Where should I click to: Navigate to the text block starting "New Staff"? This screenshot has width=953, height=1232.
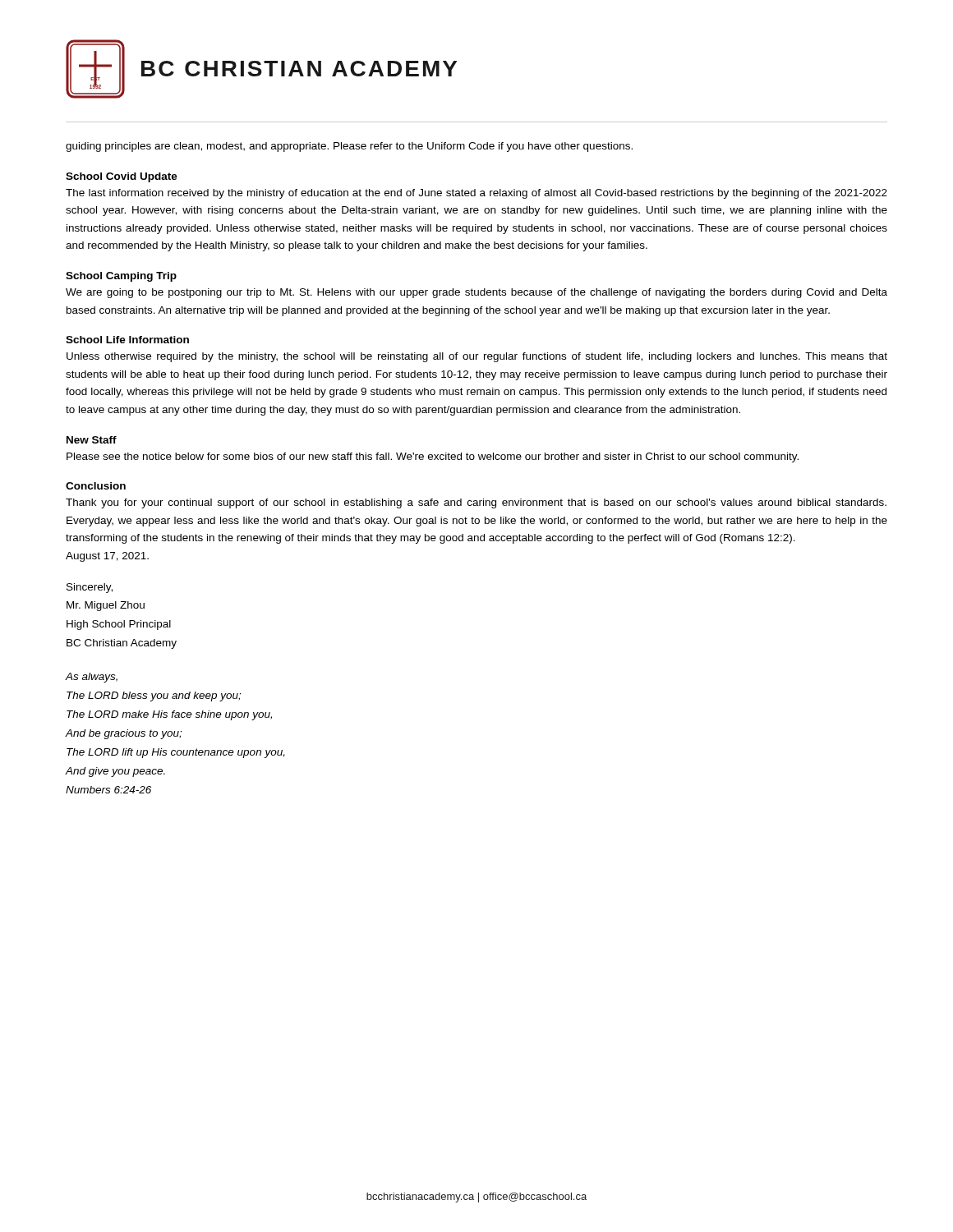[91, 439]
